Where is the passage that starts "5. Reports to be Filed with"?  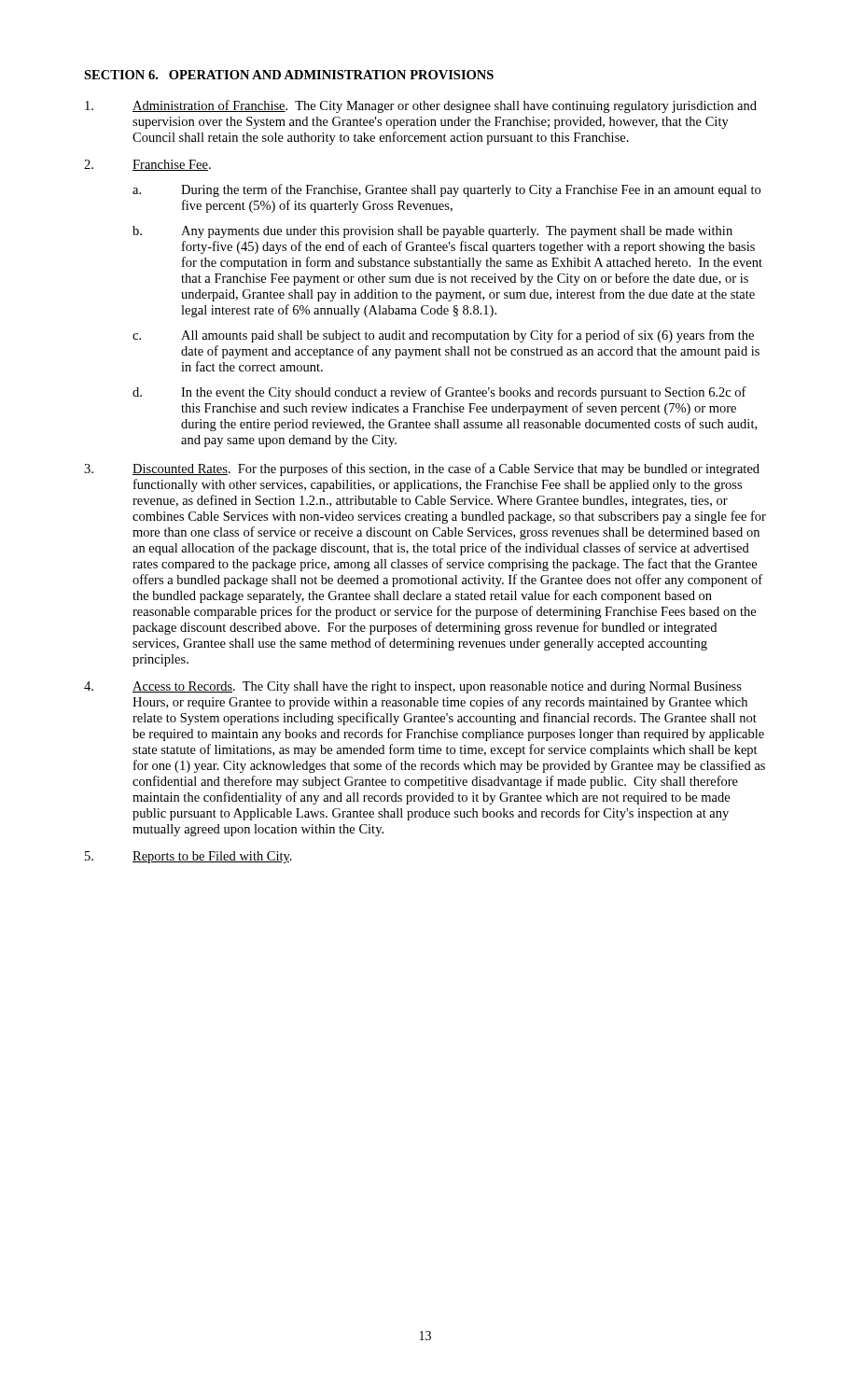(x=188, y=857)
